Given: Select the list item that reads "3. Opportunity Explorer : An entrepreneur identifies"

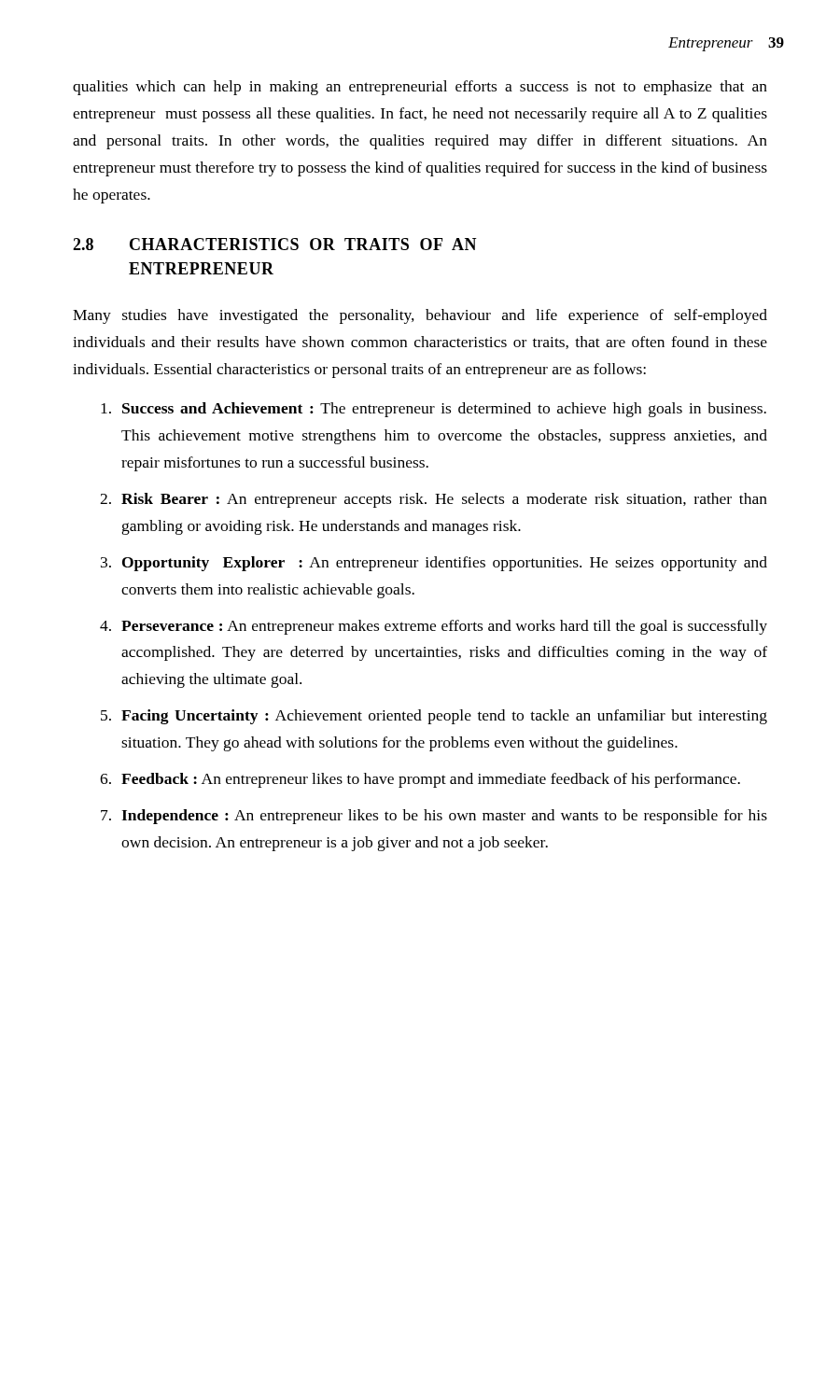Looking at the screenshot, I should pos(420,575).
